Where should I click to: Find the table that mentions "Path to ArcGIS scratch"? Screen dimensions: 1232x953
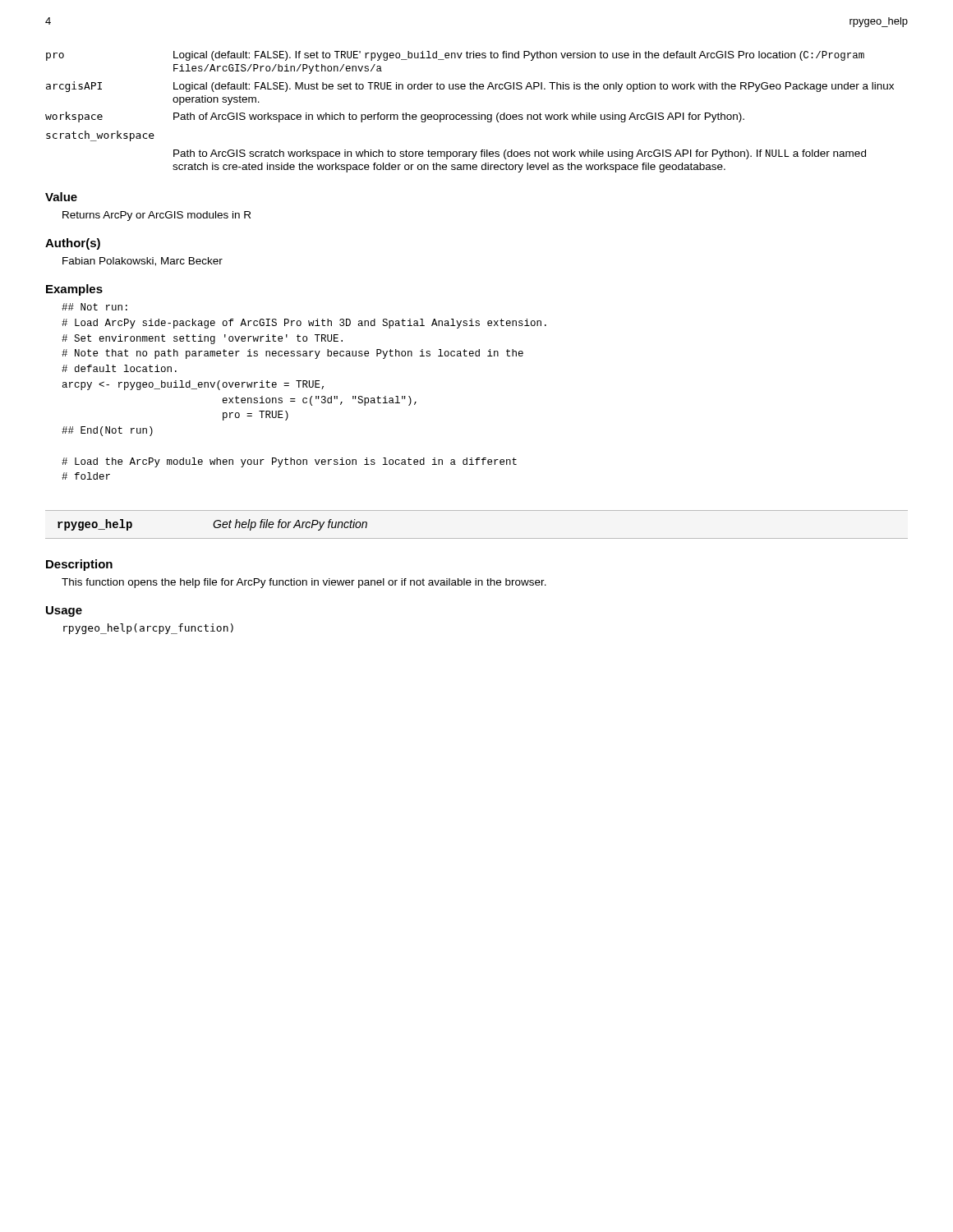476,110
